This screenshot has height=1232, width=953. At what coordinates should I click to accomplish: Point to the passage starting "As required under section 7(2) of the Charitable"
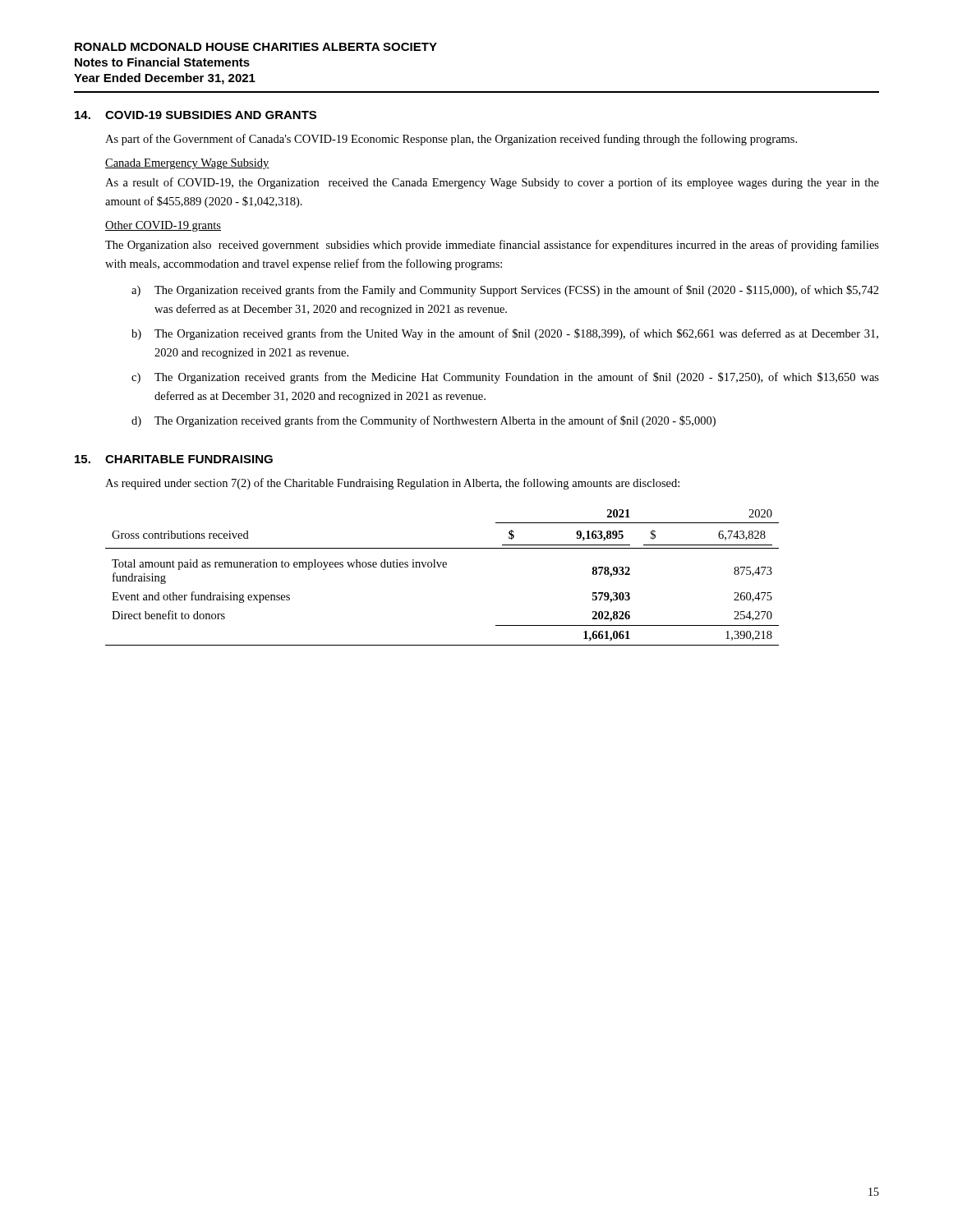[x=393, y=483]
